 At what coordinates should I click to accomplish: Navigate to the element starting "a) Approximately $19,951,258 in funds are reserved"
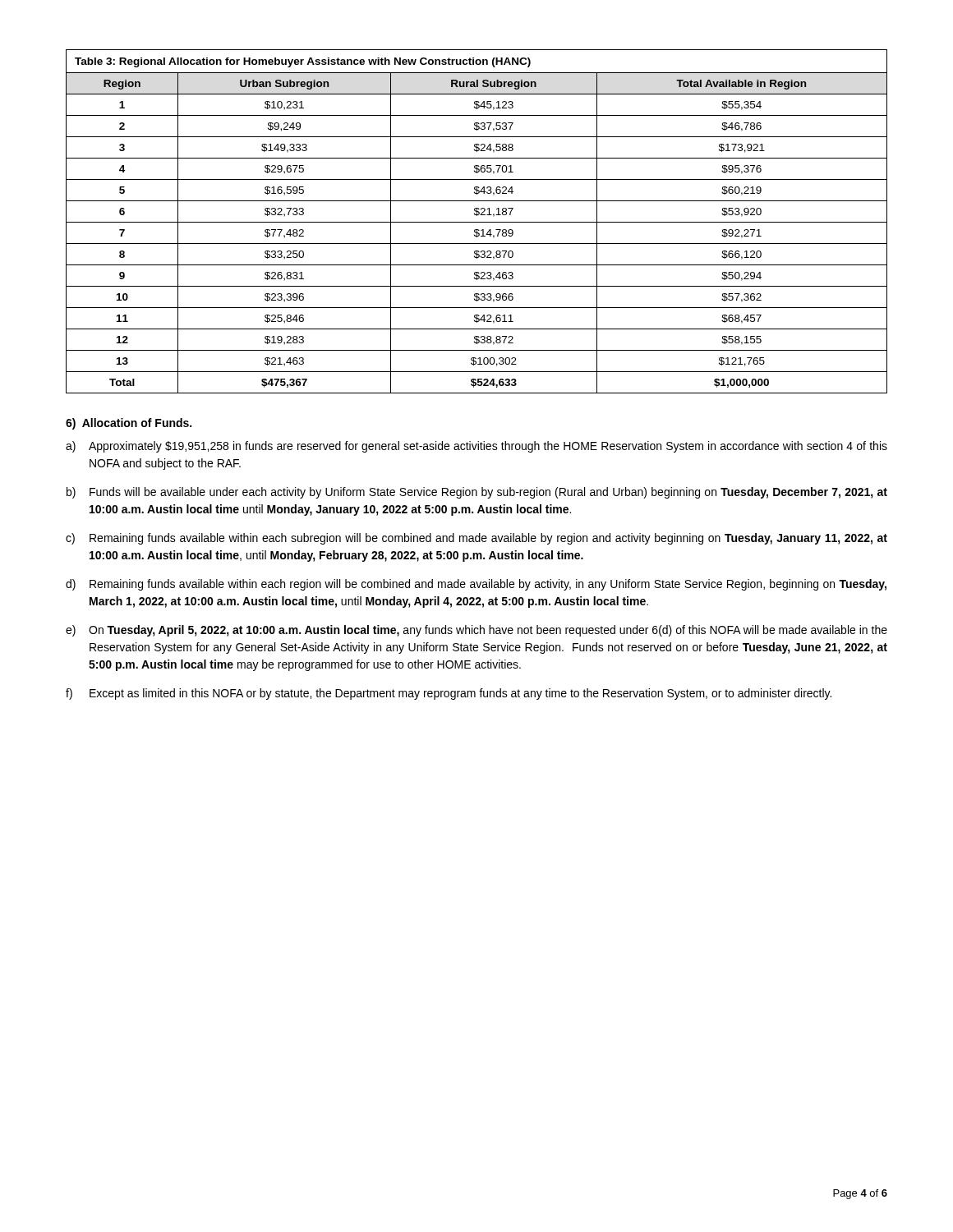click(476, 455)
